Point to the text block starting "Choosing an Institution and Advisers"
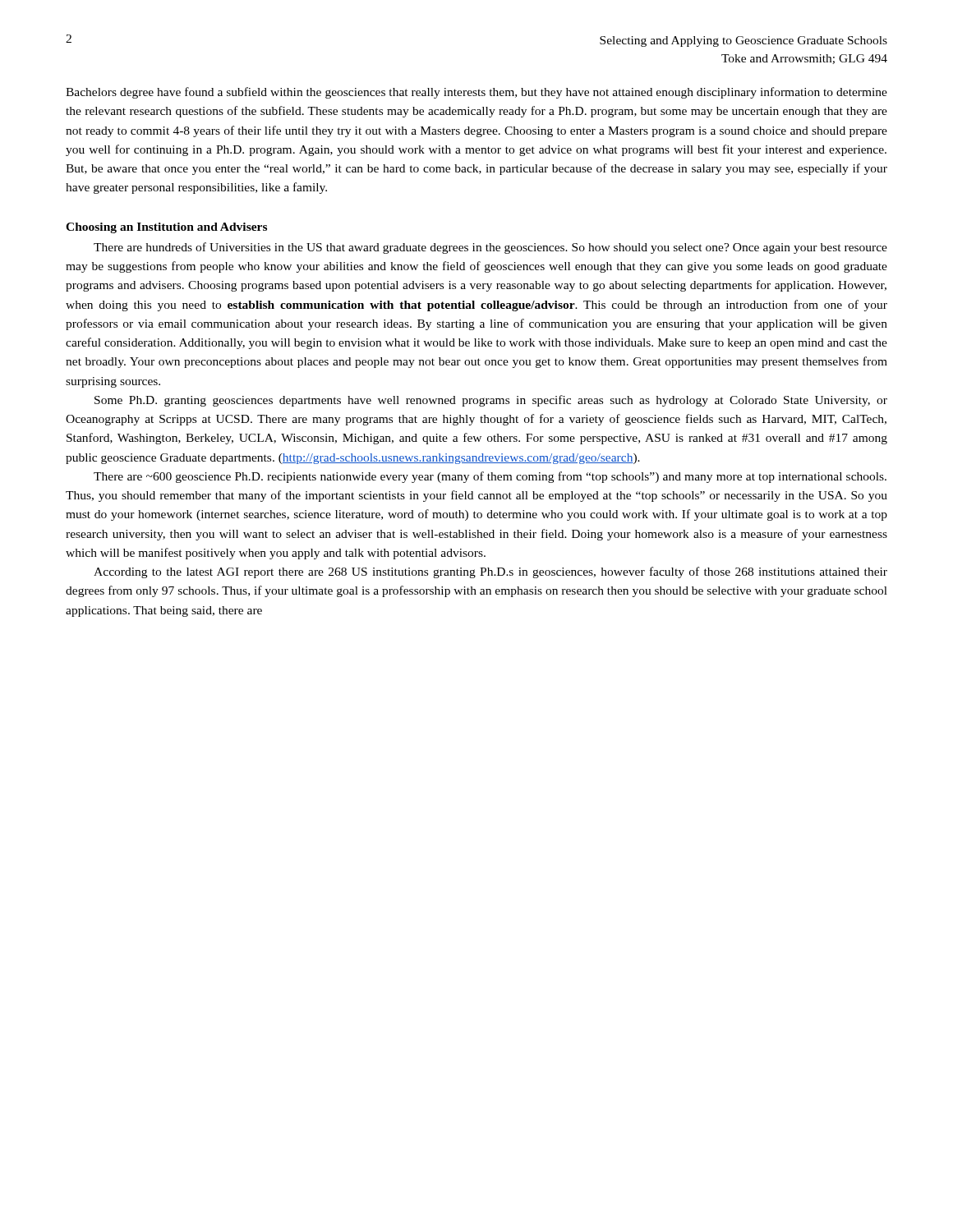Image resolution: width=953 pixels, height=1232 pixels. click(x=167, y=226)
